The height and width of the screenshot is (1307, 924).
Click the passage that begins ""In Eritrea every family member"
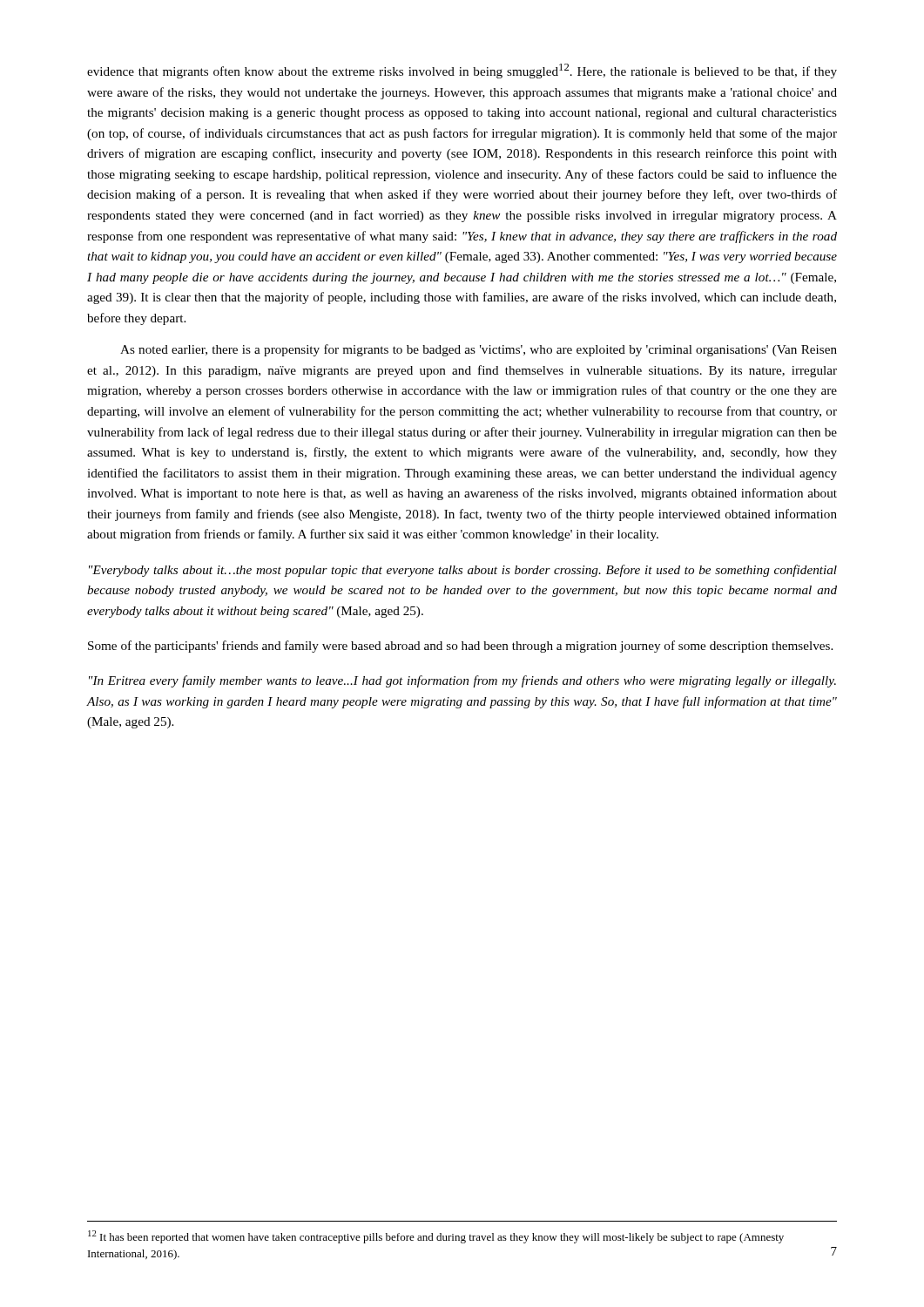coord(462,701)
